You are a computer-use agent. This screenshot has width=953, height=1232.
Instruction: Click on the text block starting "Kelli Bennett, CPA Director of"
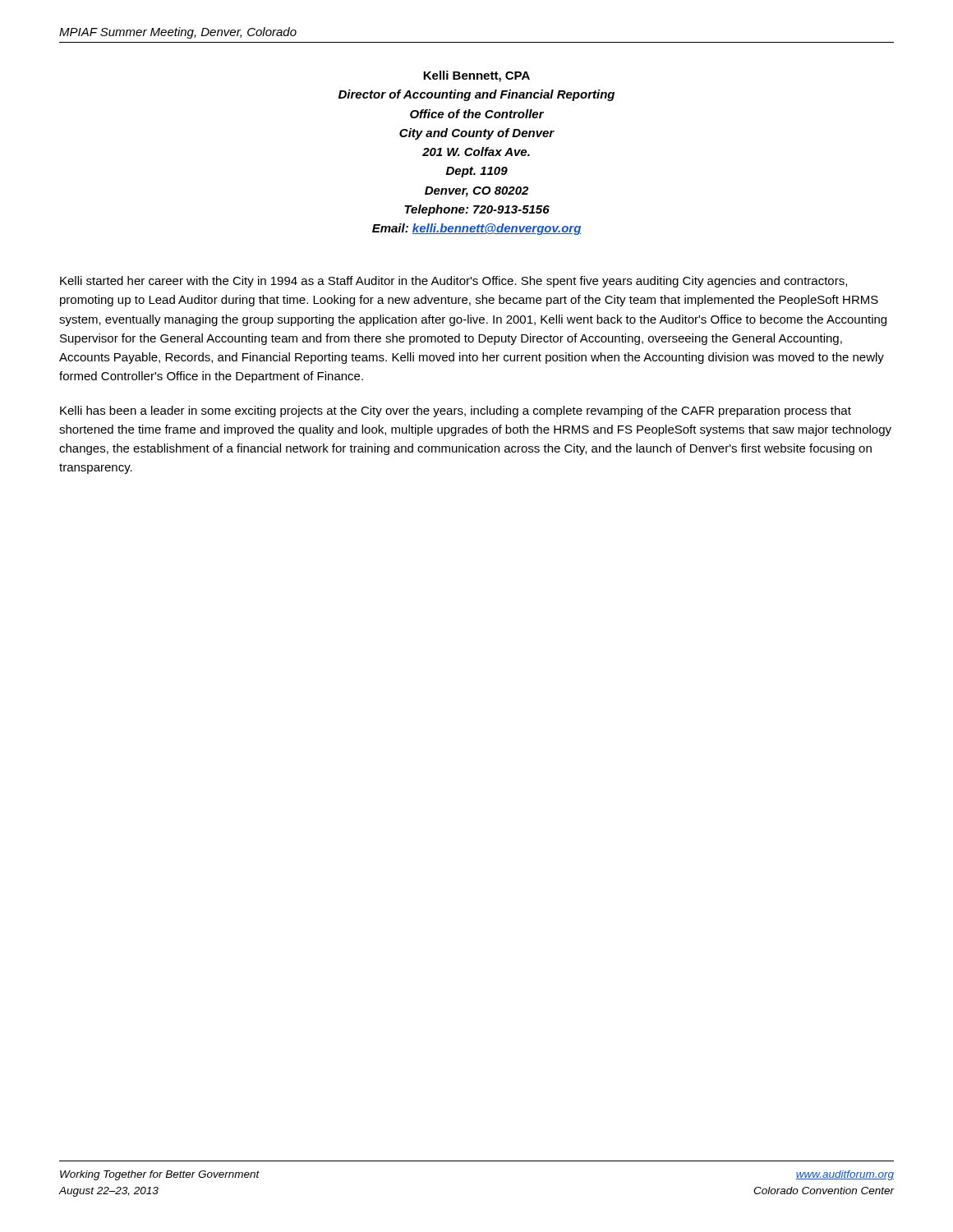(476, 152)
